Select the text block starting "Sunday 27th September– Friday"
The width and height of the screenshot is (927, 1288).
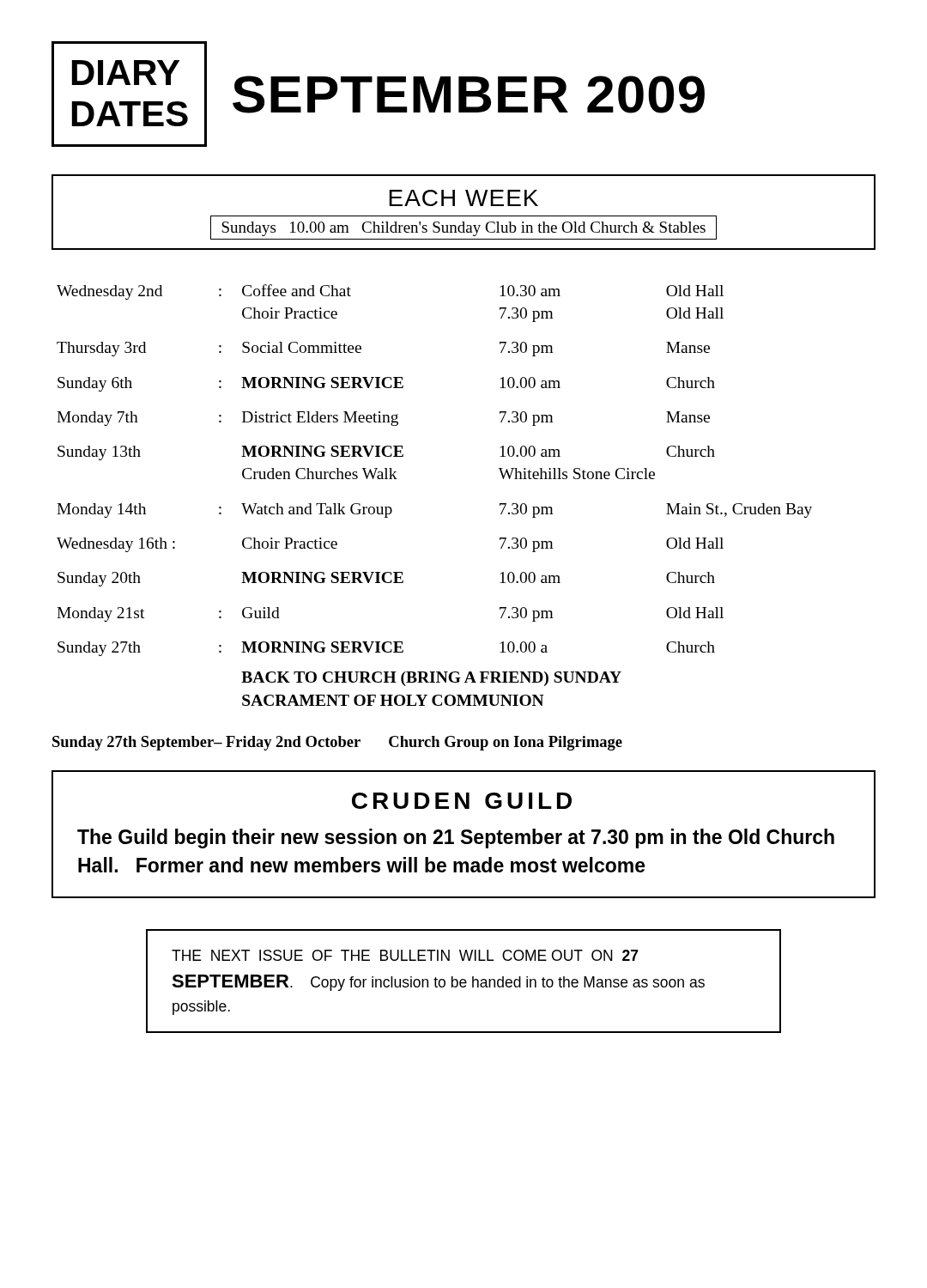tap(464, 742)
